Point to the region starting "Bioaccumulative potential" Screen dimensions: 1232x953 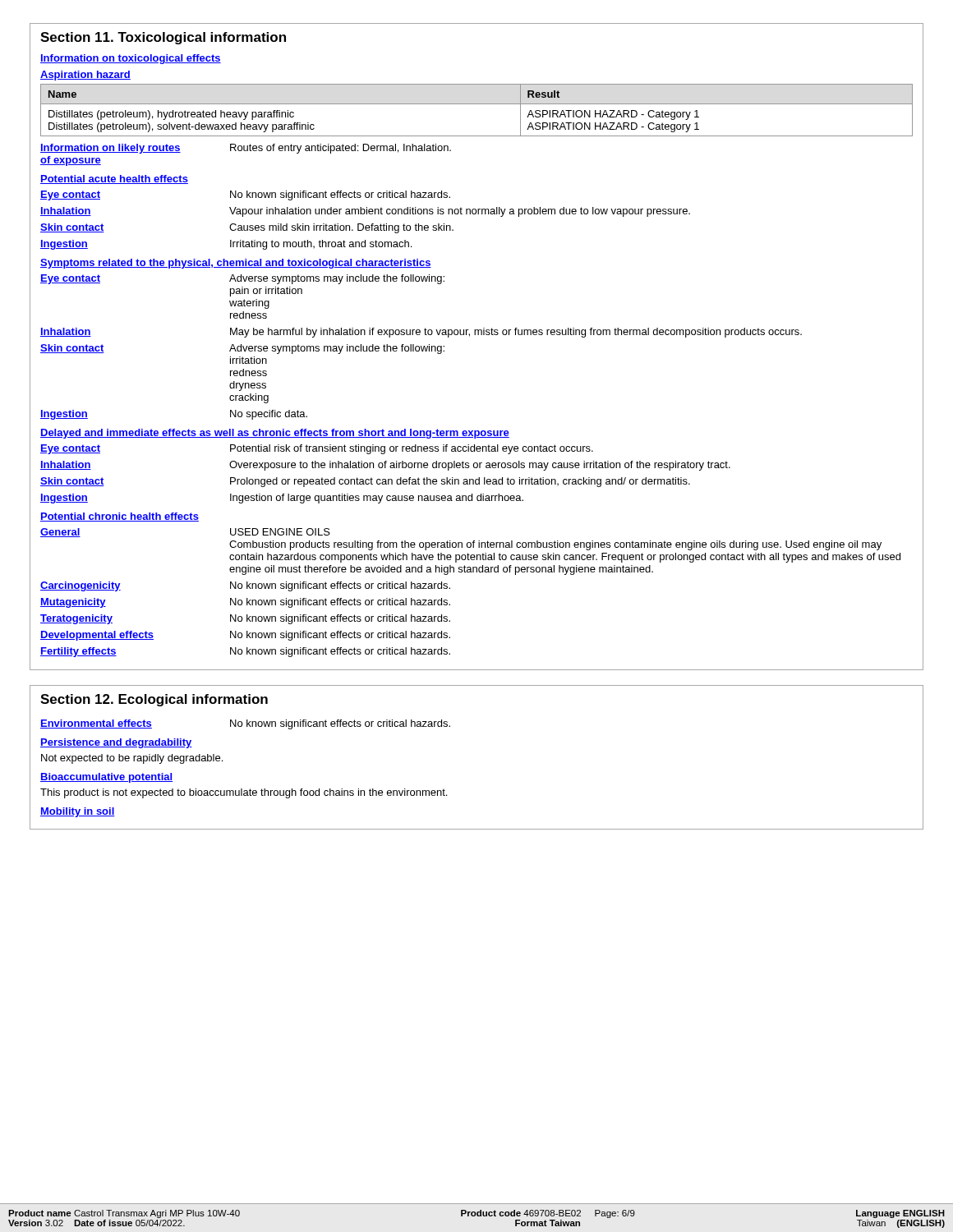106,777
